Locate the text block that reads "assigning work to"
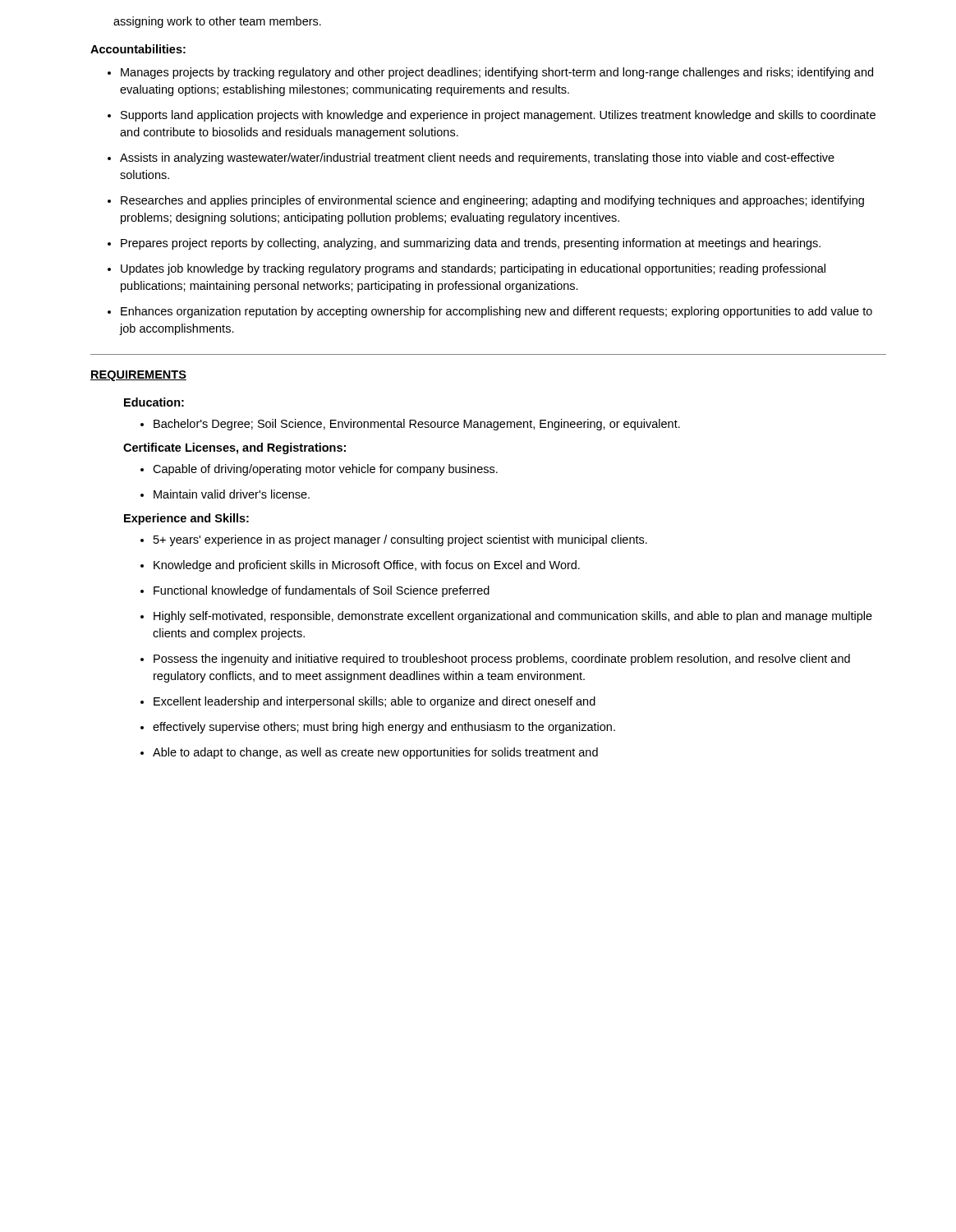 point(218,21)
